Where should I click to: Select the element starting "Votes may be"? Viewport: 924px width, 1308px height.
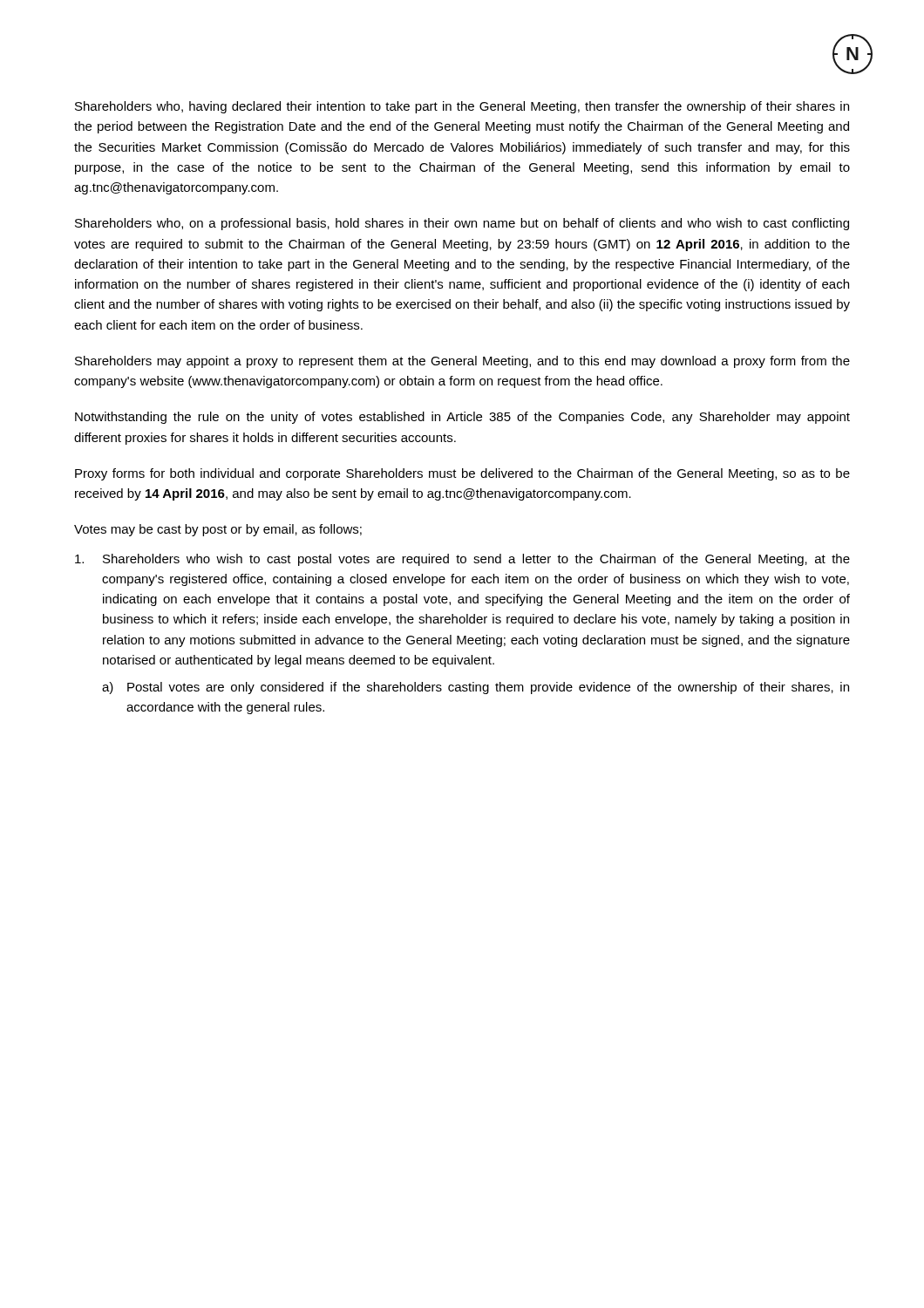click(x=218, y=529)
